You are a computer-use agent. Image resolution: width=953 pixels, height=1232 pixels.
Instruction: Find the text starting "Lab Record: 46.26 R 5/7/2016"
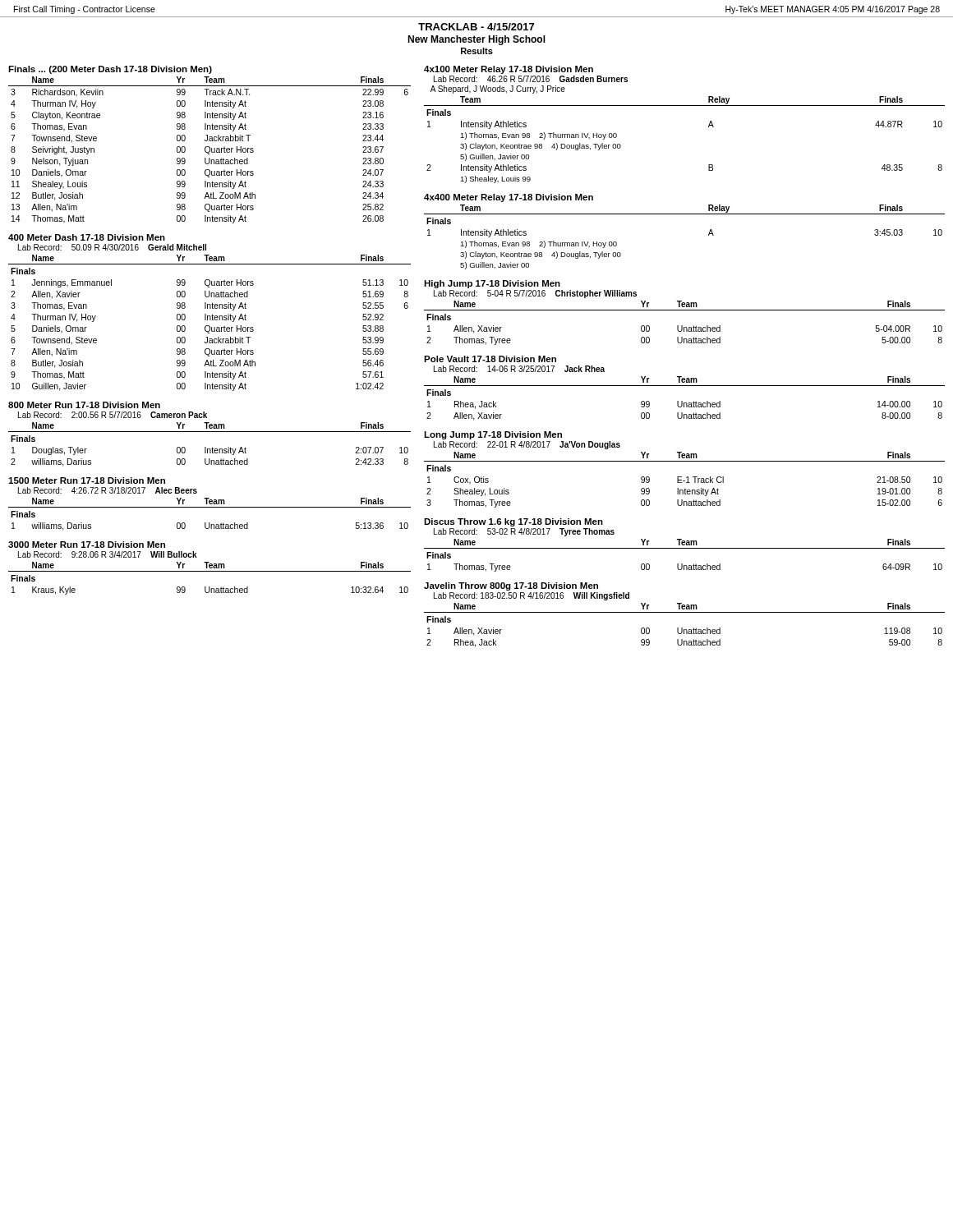(526, 79)
